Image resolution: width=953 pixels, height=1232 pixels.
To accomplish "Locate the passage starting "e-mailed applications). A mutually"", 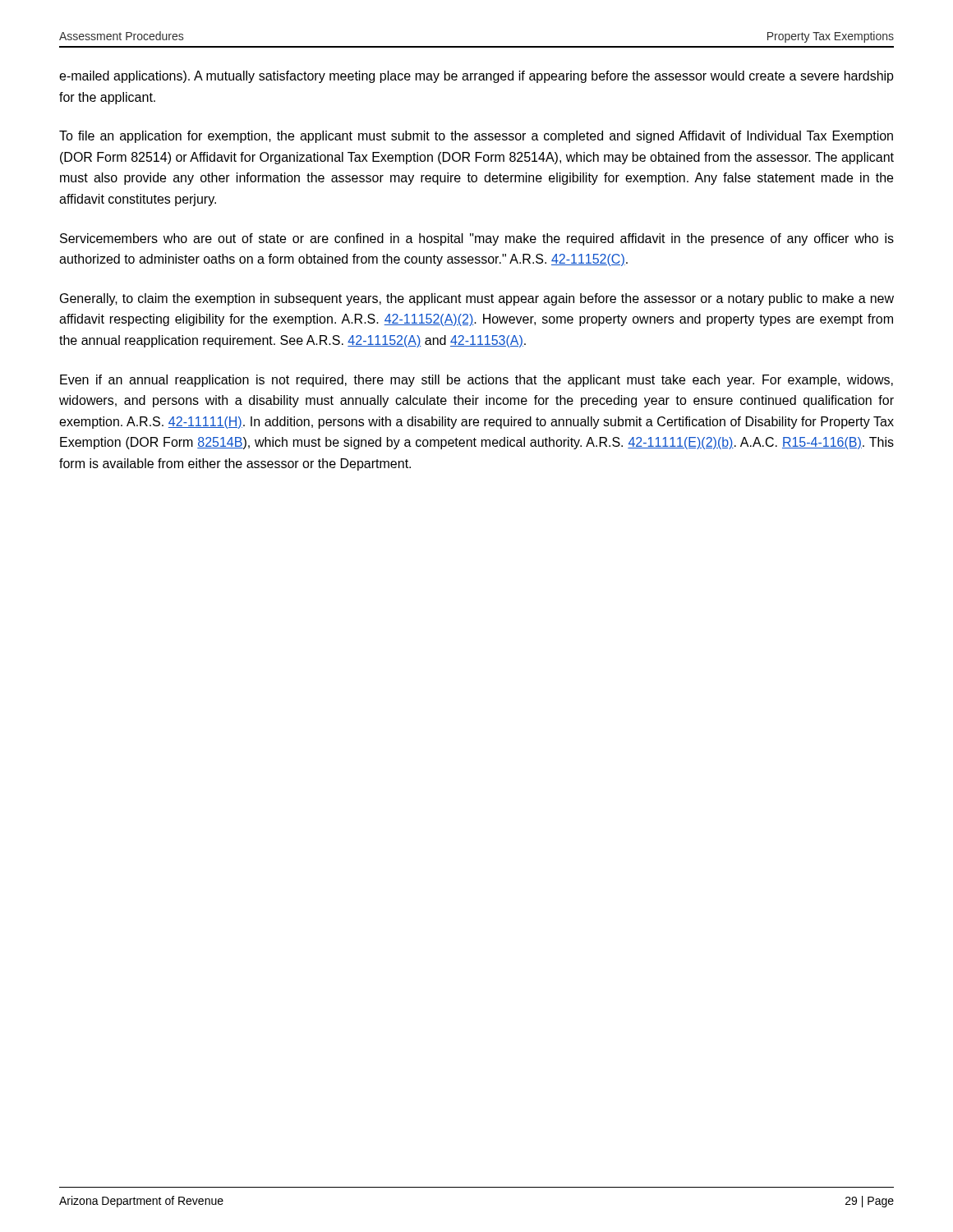I will pyautogui.click(x=476, y=86).
